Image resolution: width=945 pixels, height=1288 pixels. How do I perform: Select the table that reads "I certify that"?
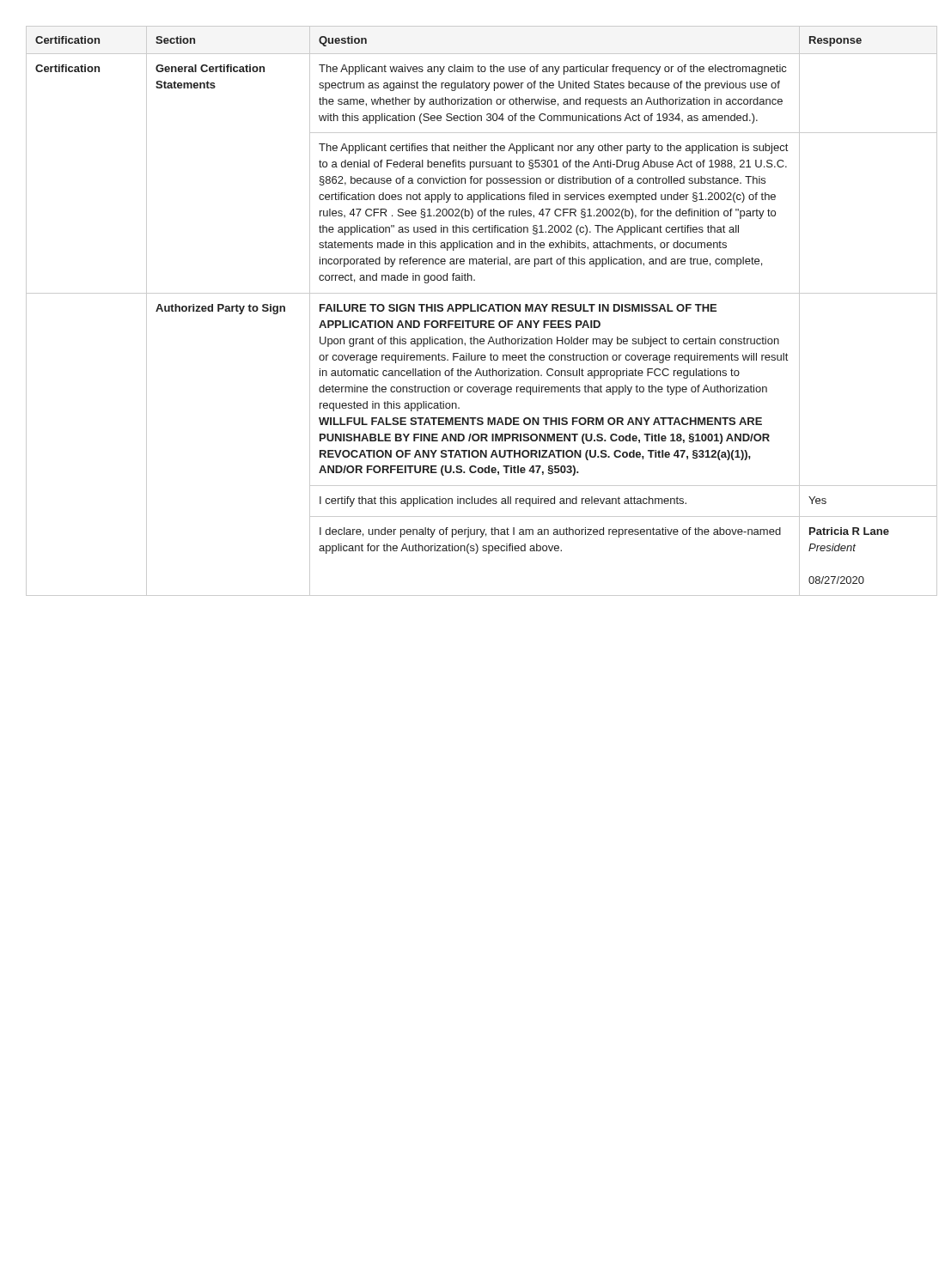pos(472,311)
